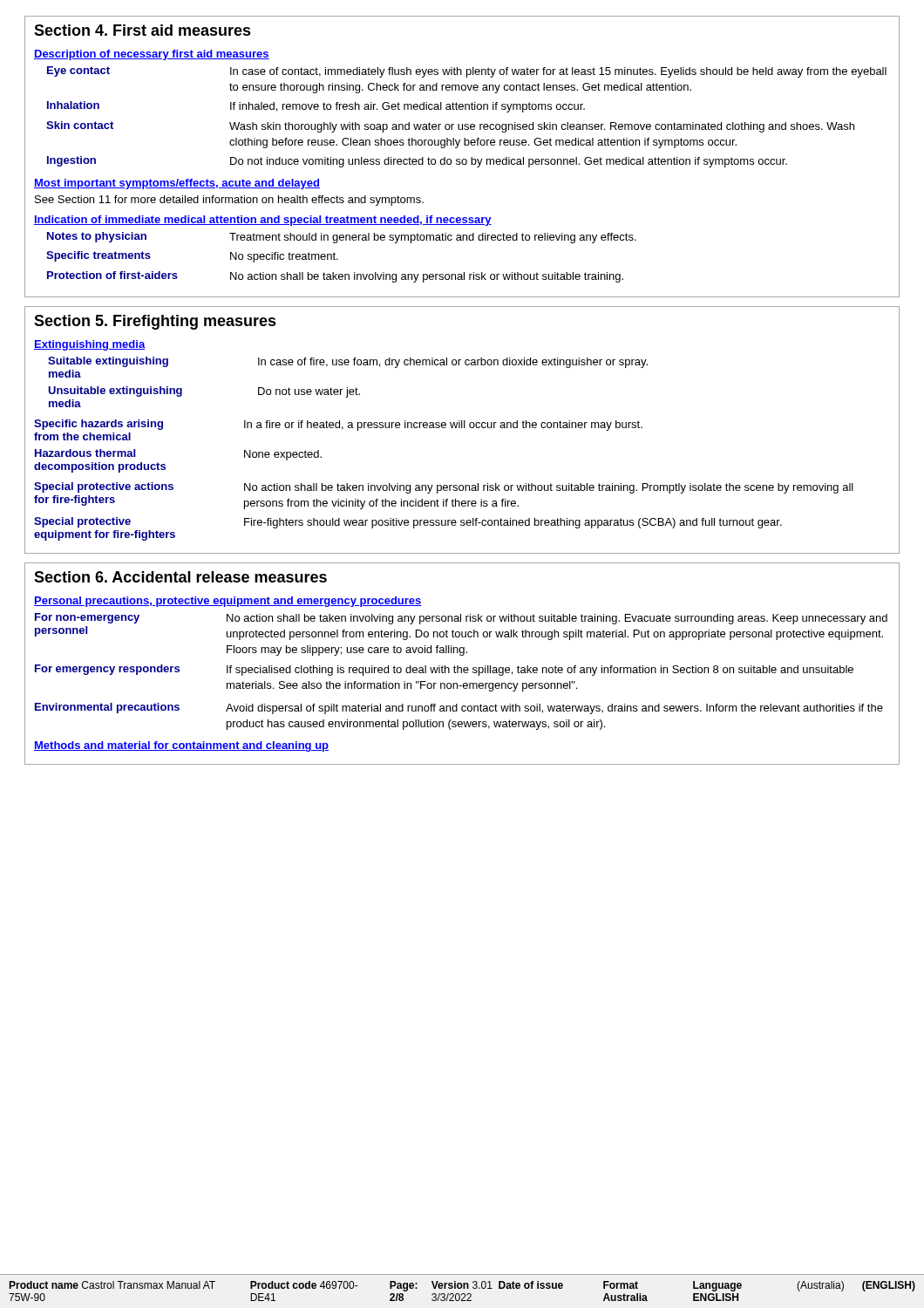Where does it say "Extinguishing media"?
924x1308 pixels.
[89, 344]
